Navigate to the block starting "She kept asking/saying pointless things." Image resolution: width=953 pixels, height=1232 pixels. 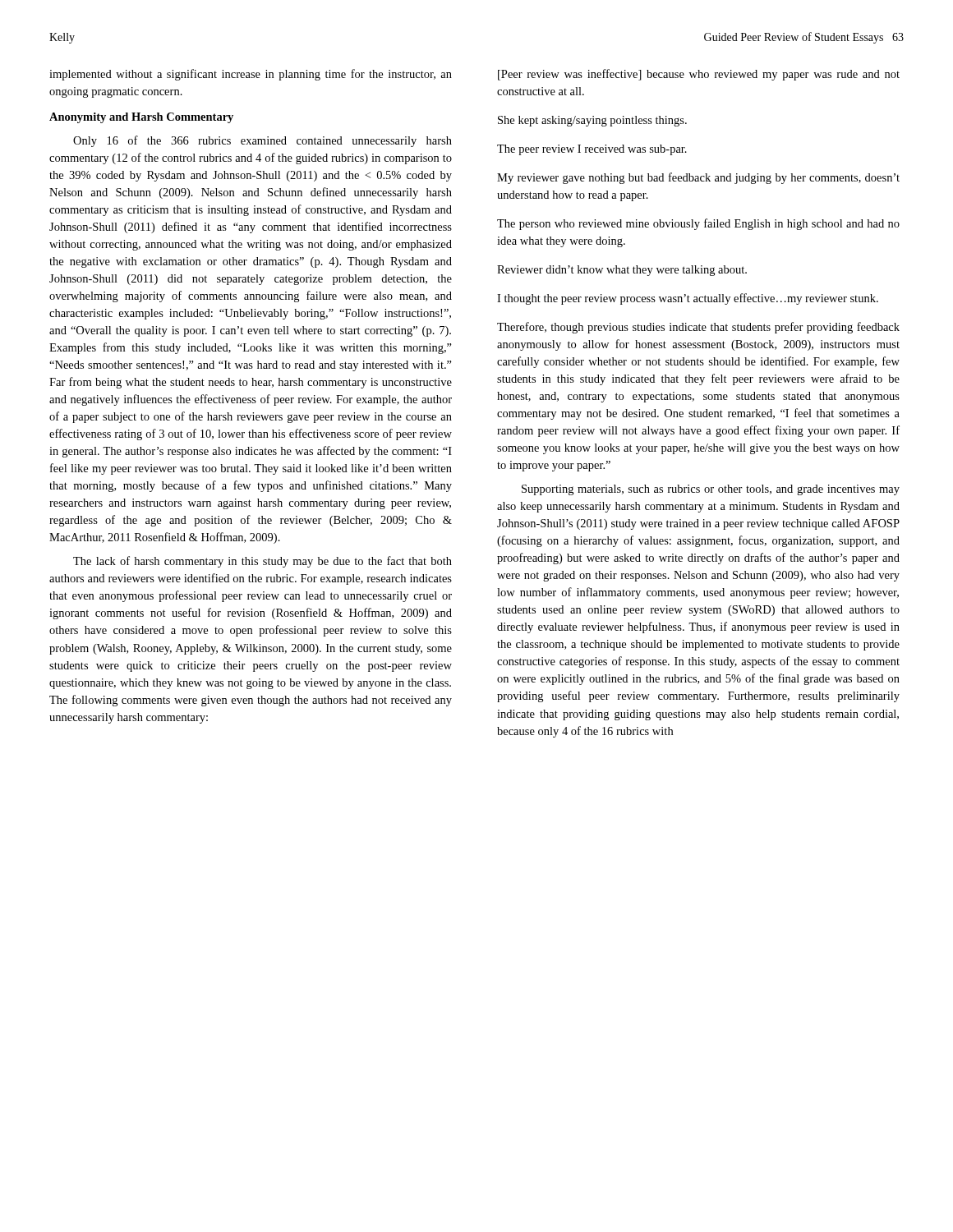click(592, 120)
